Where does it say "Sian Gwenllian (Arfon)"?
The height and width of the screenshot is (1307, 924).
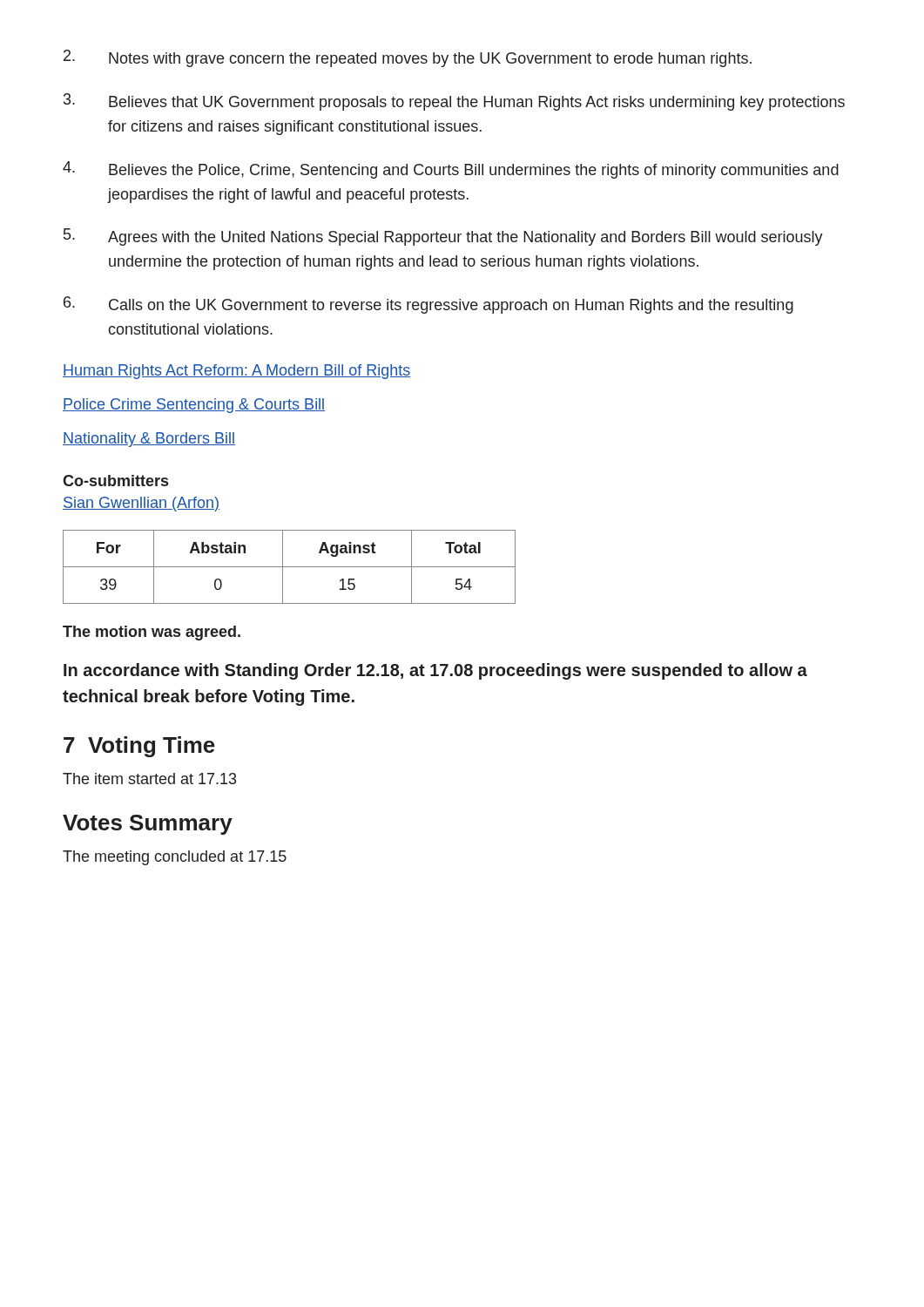point(141,503)
